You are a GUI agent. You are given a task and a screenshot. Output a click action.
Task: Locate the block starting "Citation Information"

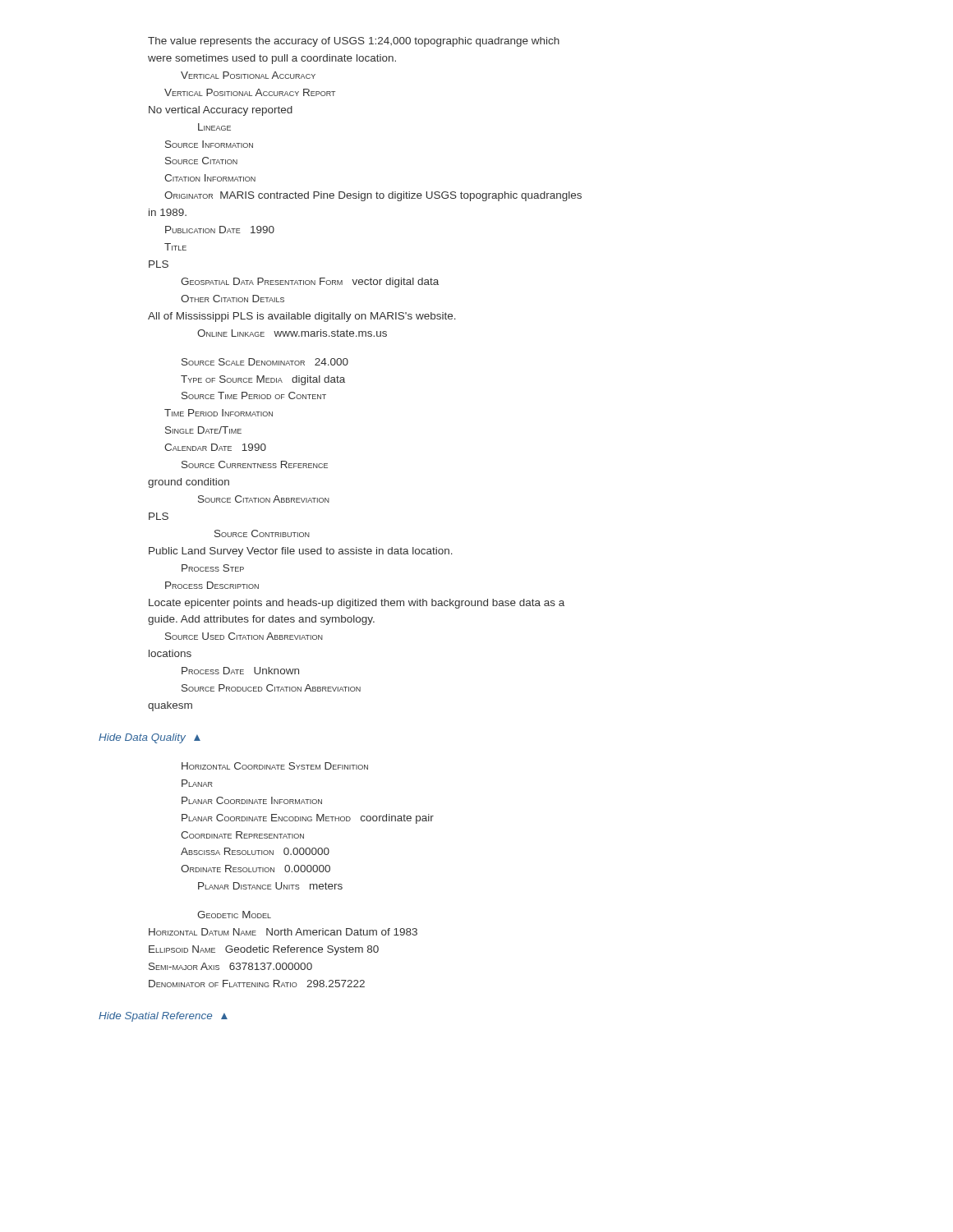[210, 178]
